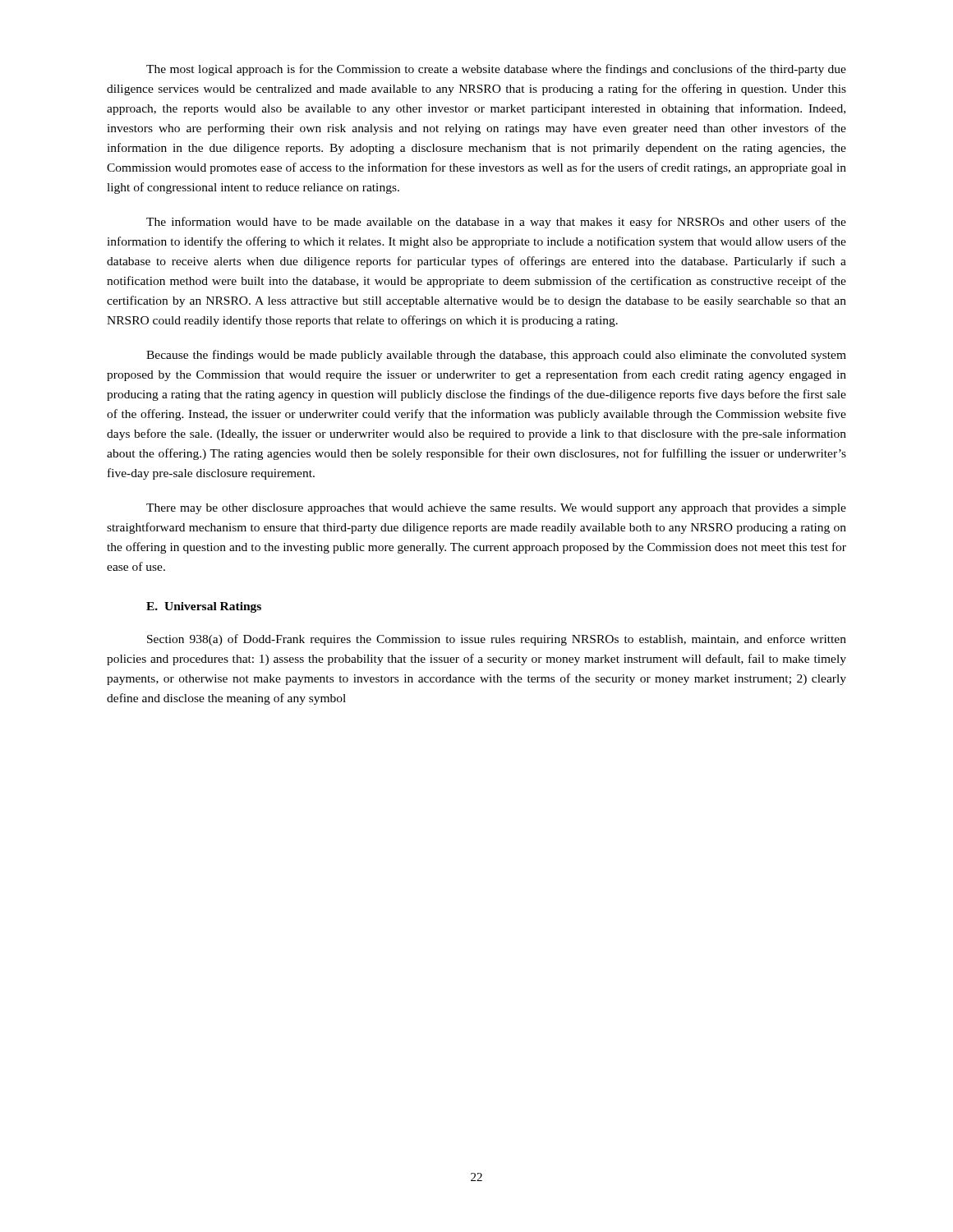Click on the text block containing "Section 938(a) of Dodd-Frank requires the Commission to"
Screen dimensions: 1232x953
(x=476, y=668)
